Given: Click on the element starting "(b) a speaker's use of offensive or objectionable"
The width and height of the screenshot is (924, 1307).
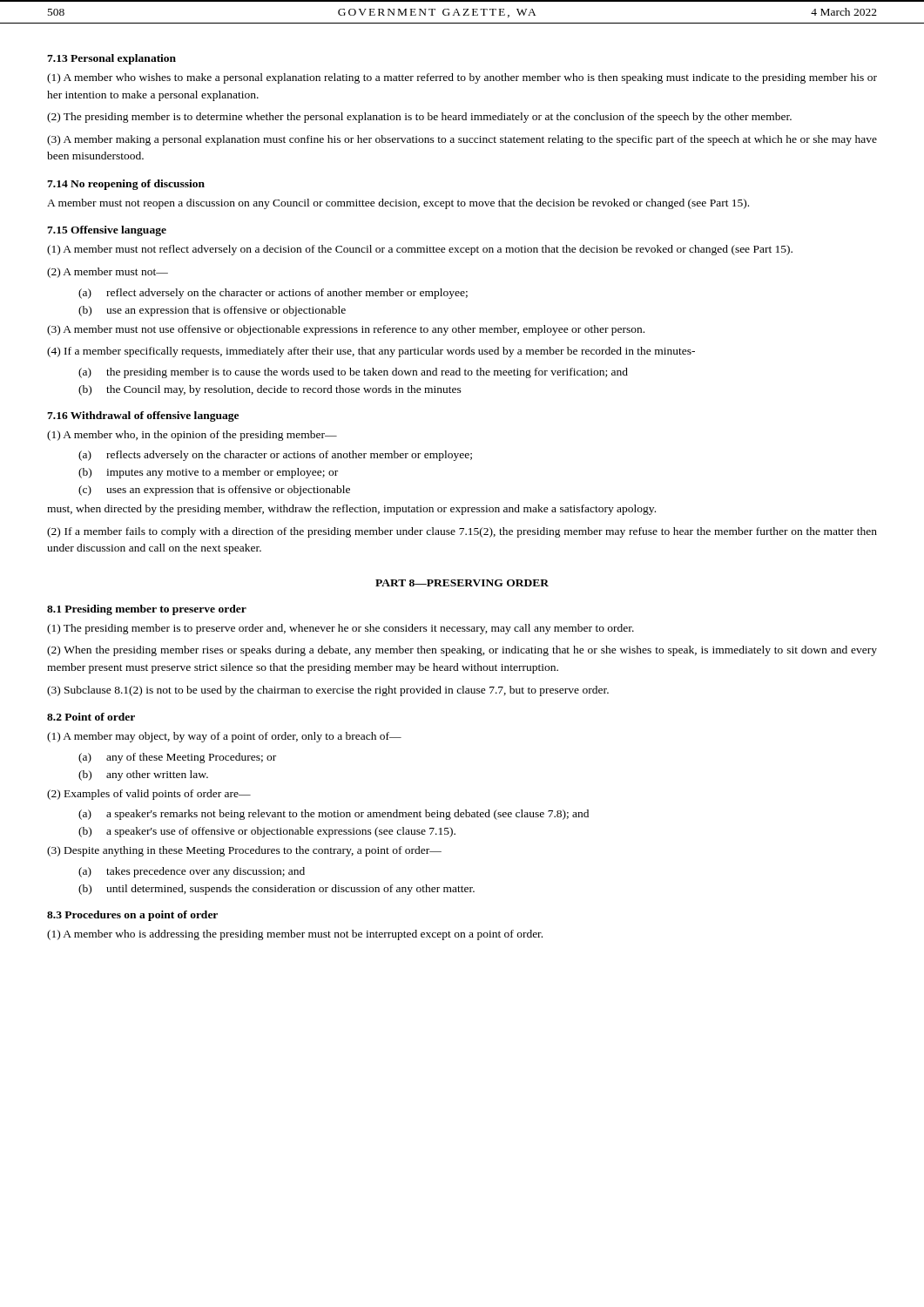Looking at the screenshot, I should click(267, 832).
